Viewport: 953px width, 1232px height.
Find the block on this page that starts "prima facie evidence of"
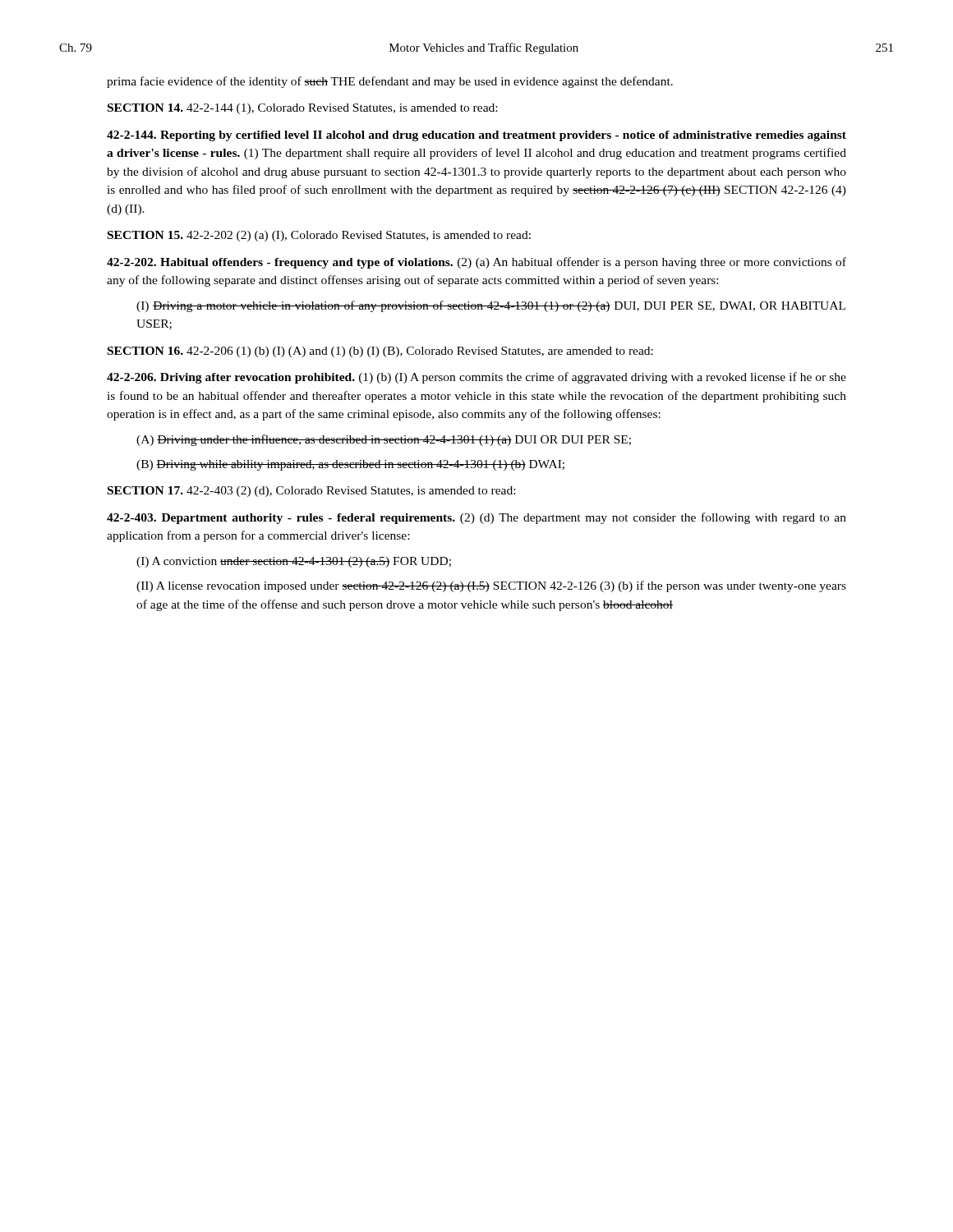pos(476,81)
